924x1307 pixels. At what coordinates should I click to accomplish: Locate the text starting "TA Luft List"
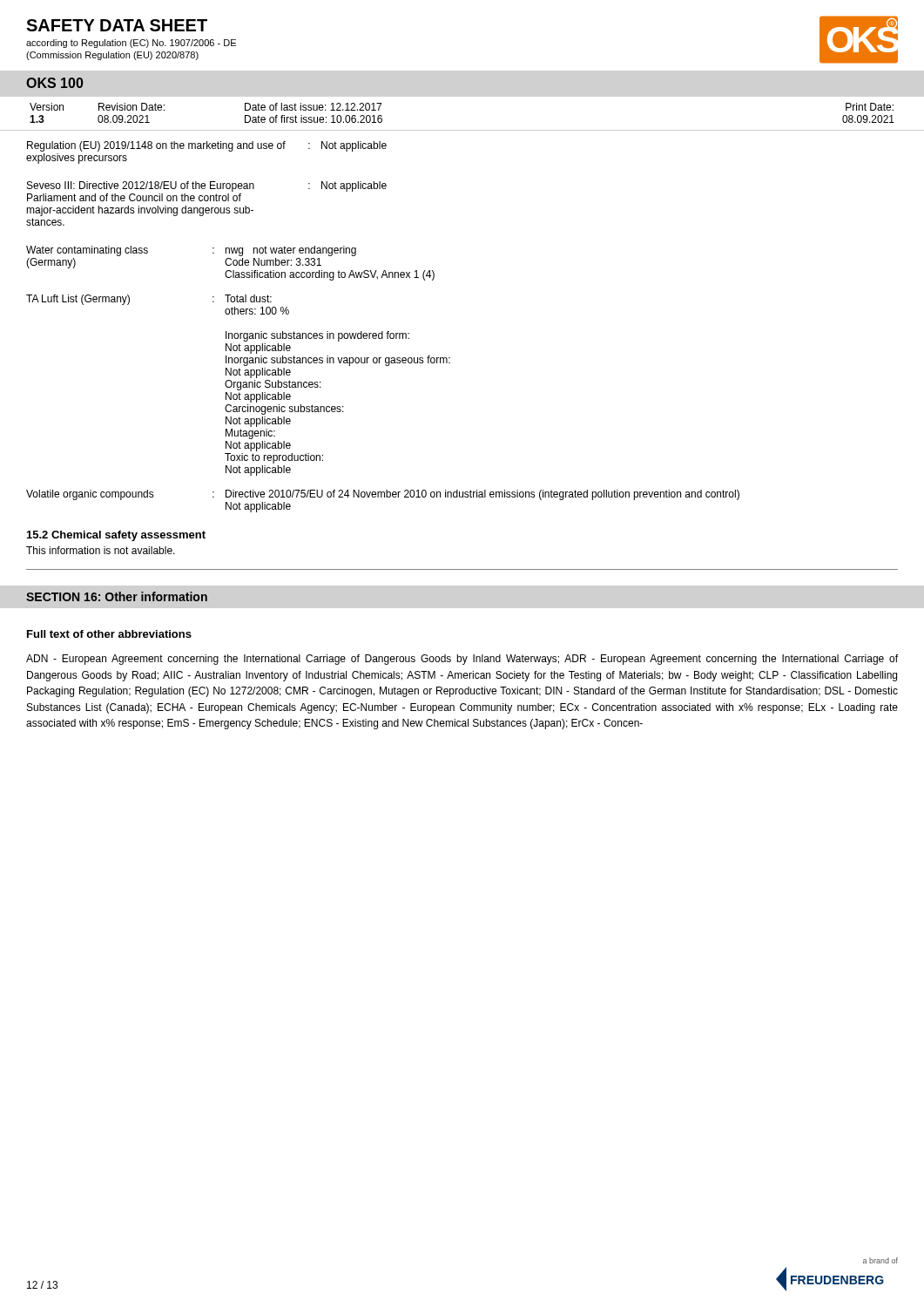coord(238,385)
